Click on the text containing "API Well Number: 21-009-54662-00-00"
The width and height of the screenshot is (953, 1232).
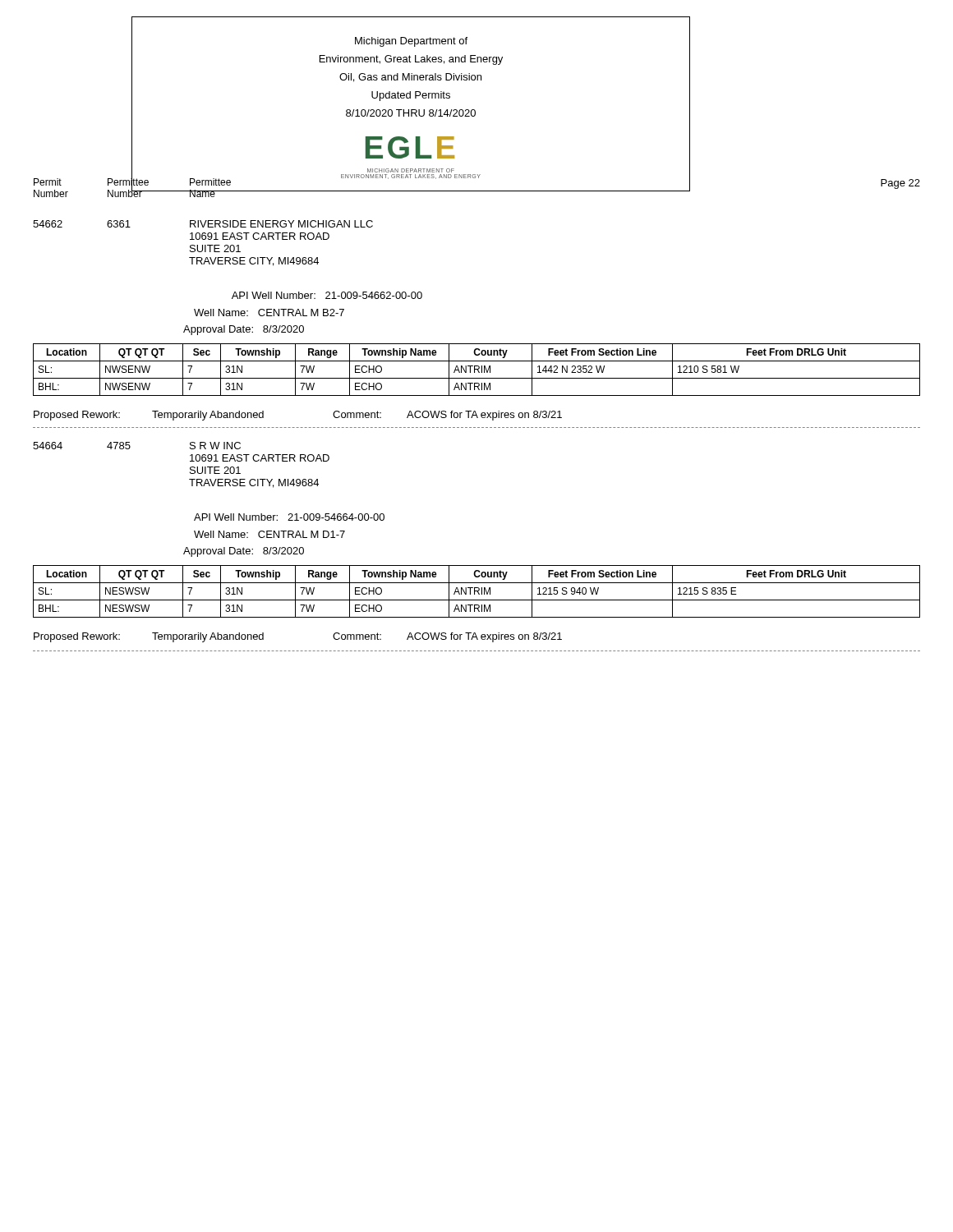coord(228,295)
